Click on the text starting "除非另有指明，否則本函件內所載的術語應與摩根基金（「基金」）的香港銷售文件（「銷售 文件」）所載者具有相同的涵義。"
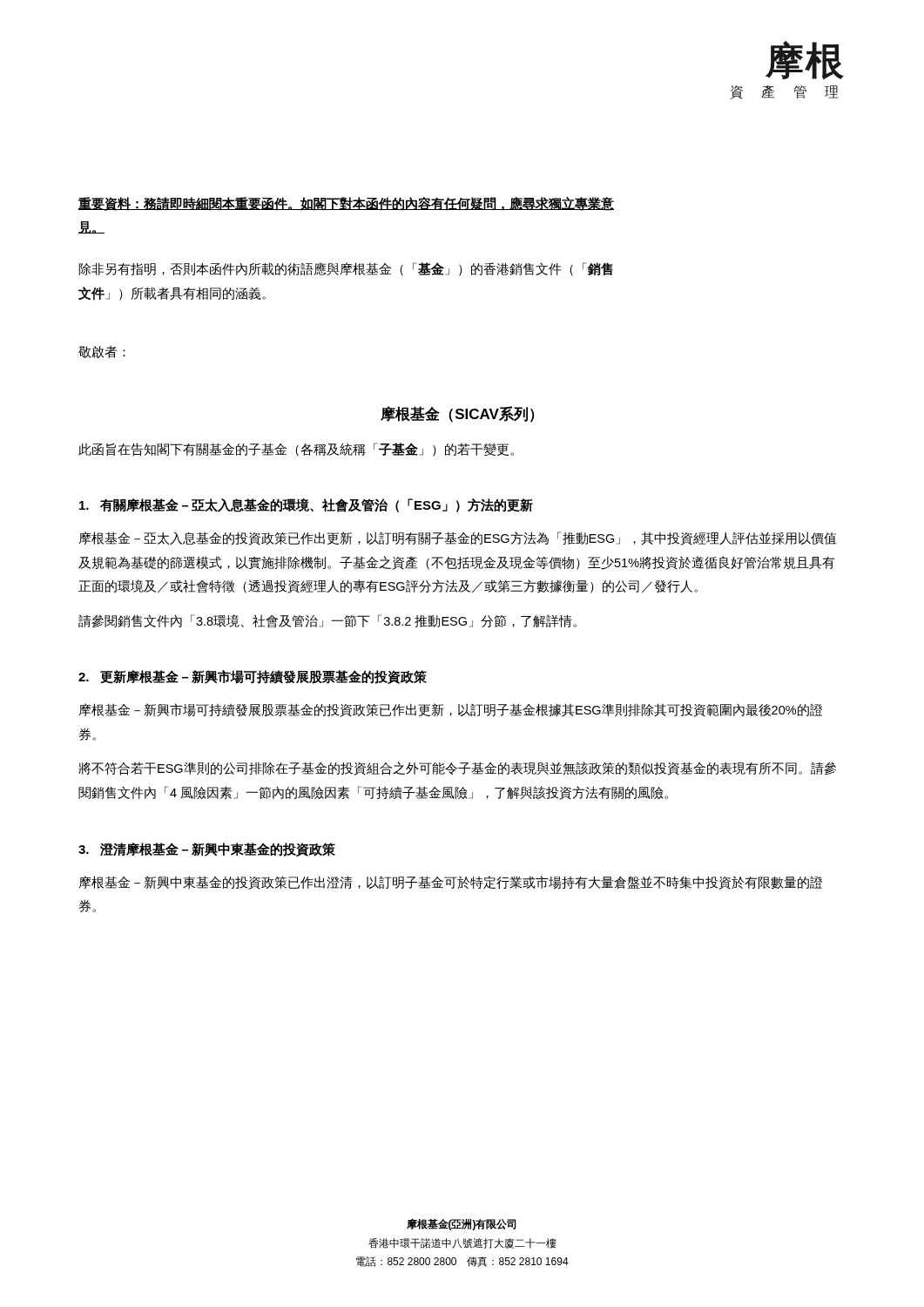 [x=346, y=281]
